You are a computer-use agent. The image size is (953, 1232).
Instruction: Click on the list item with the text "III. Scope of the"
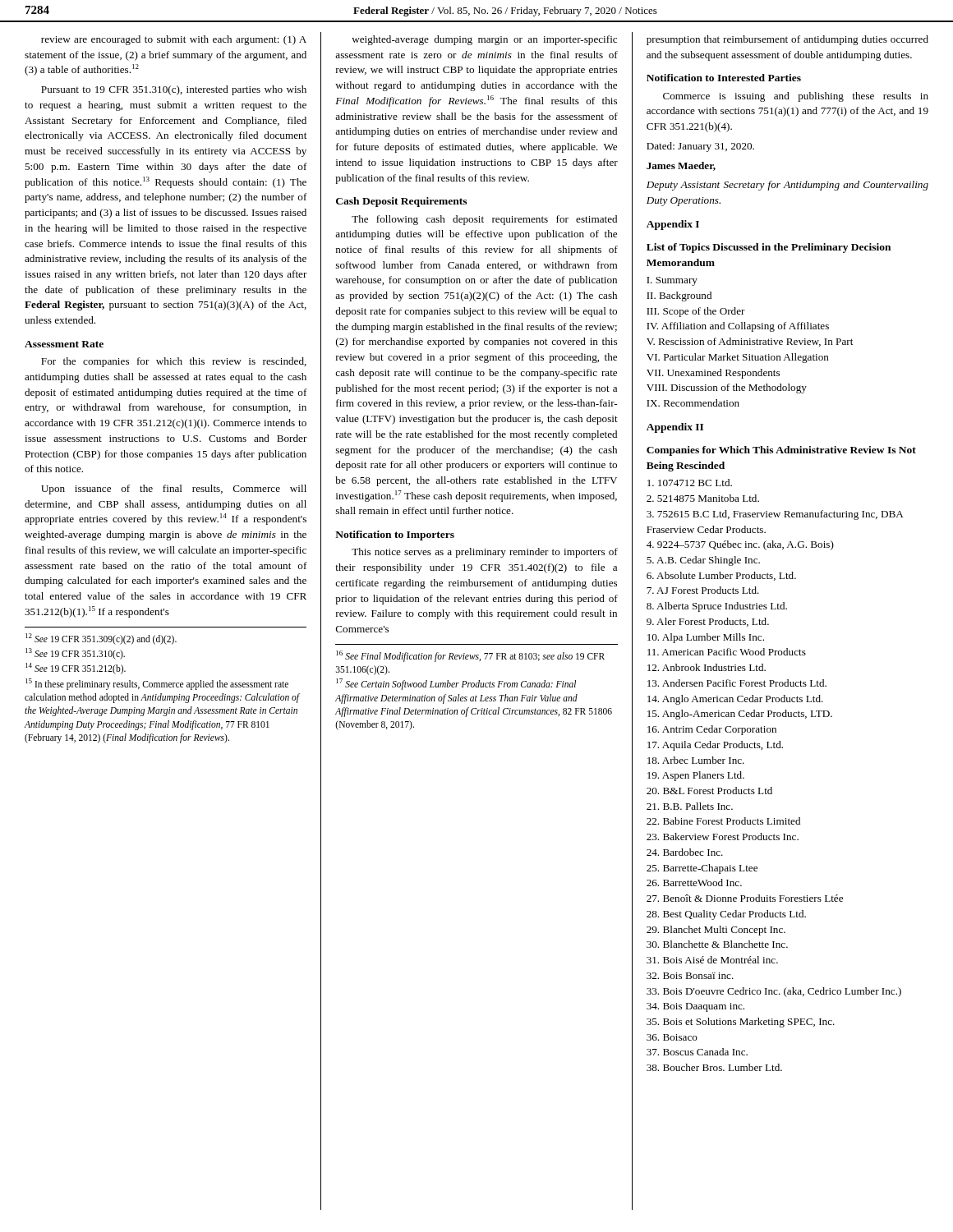coord(695,311)
